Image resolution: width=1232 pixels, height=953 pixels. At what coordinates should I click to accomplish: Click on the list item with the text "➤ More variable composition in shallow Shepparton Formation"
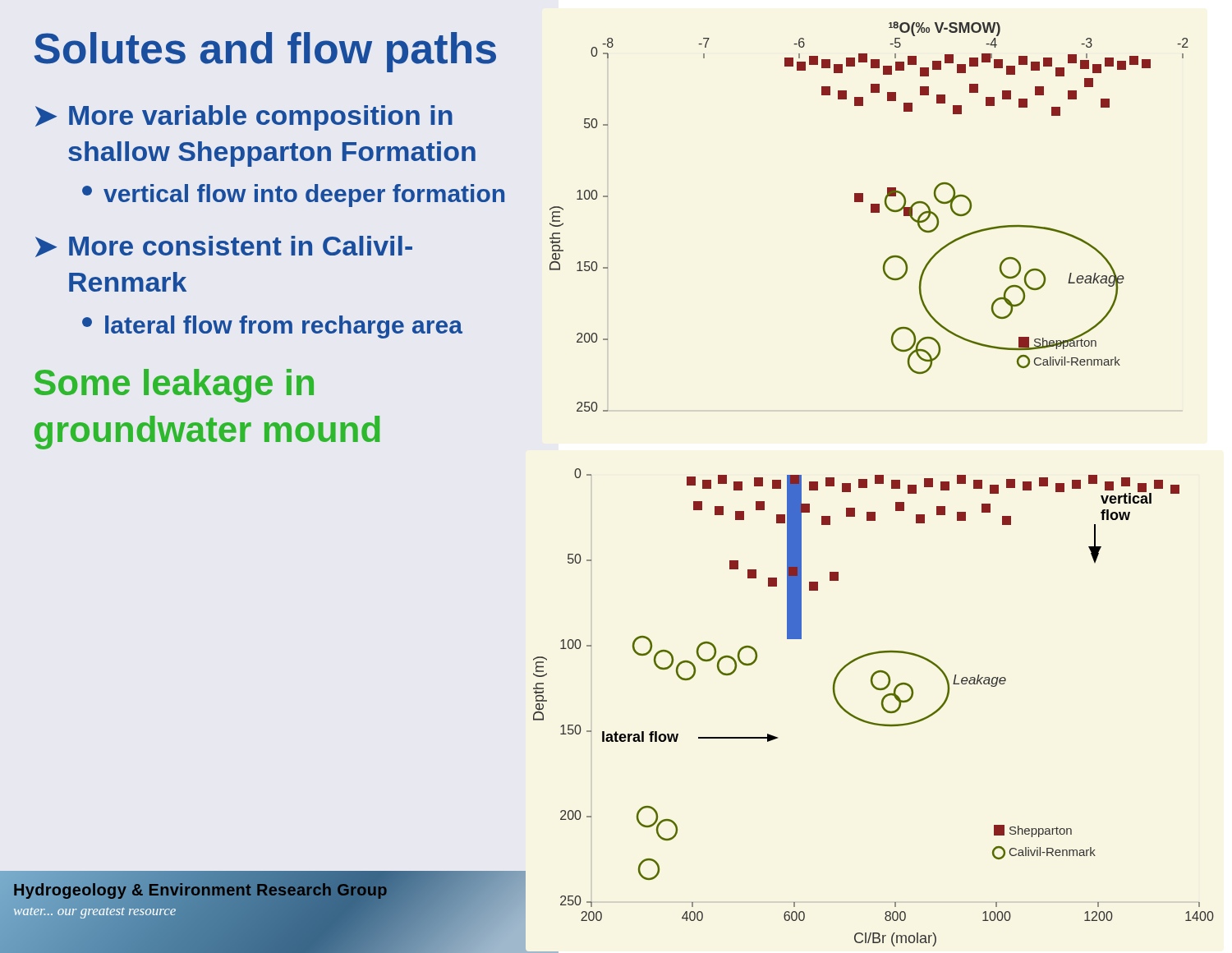(279, 133)
